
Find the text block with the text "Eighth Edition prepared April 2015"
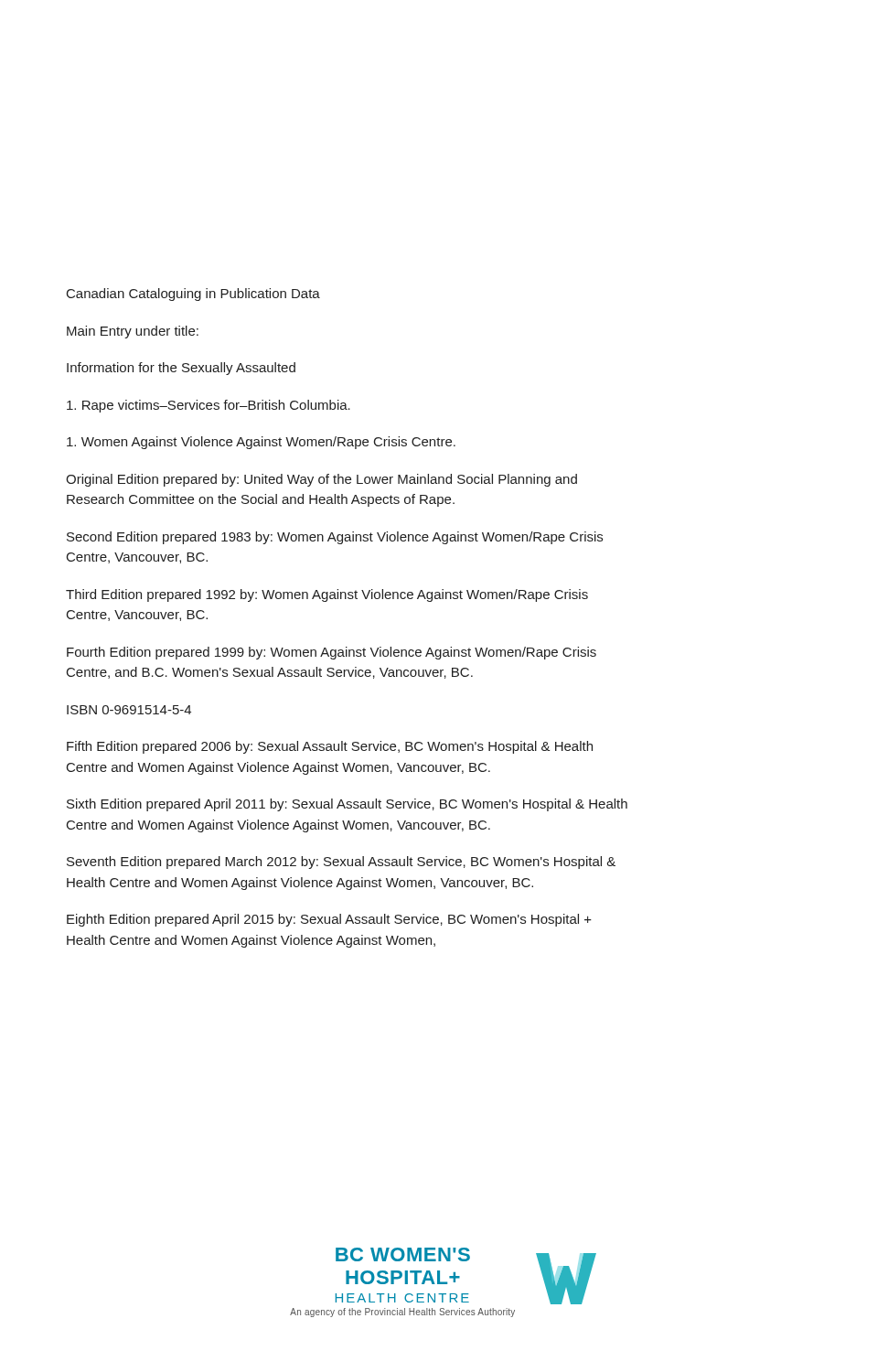329,929
